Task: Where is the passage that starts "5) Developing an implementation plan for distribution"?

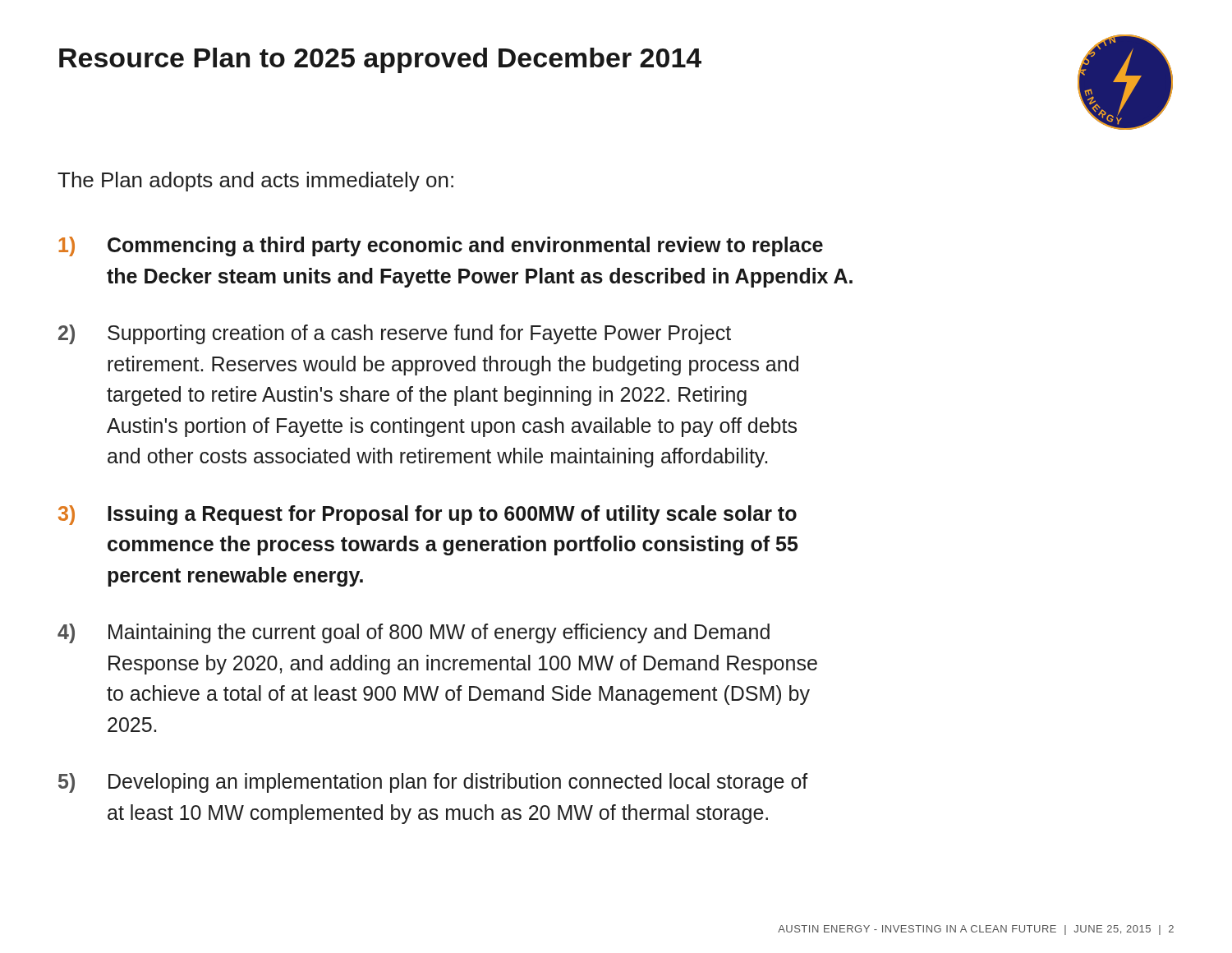Action: click(616, 797)
